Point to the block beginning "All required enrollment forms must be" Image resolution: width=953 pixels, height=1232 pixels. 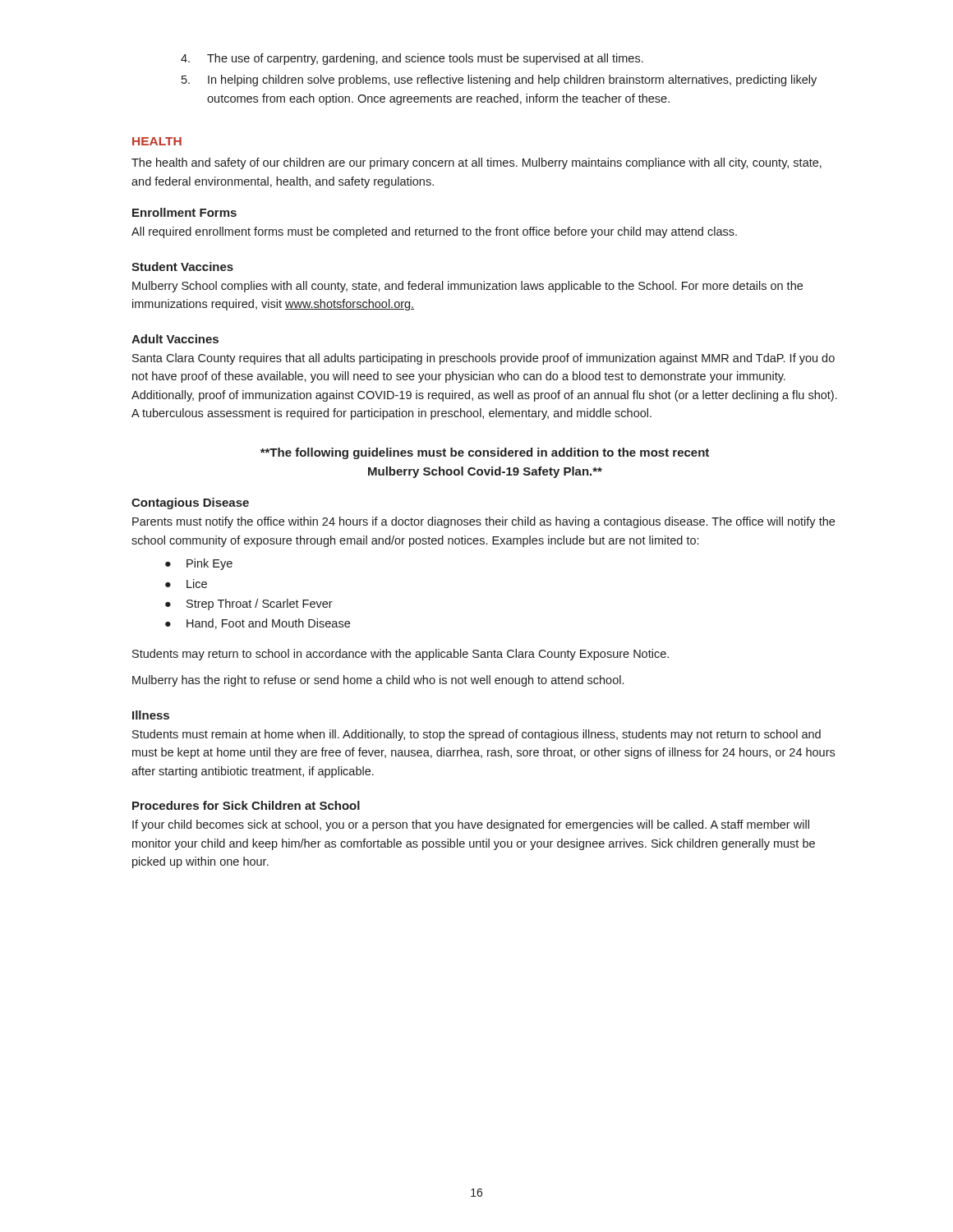point(435,232)
